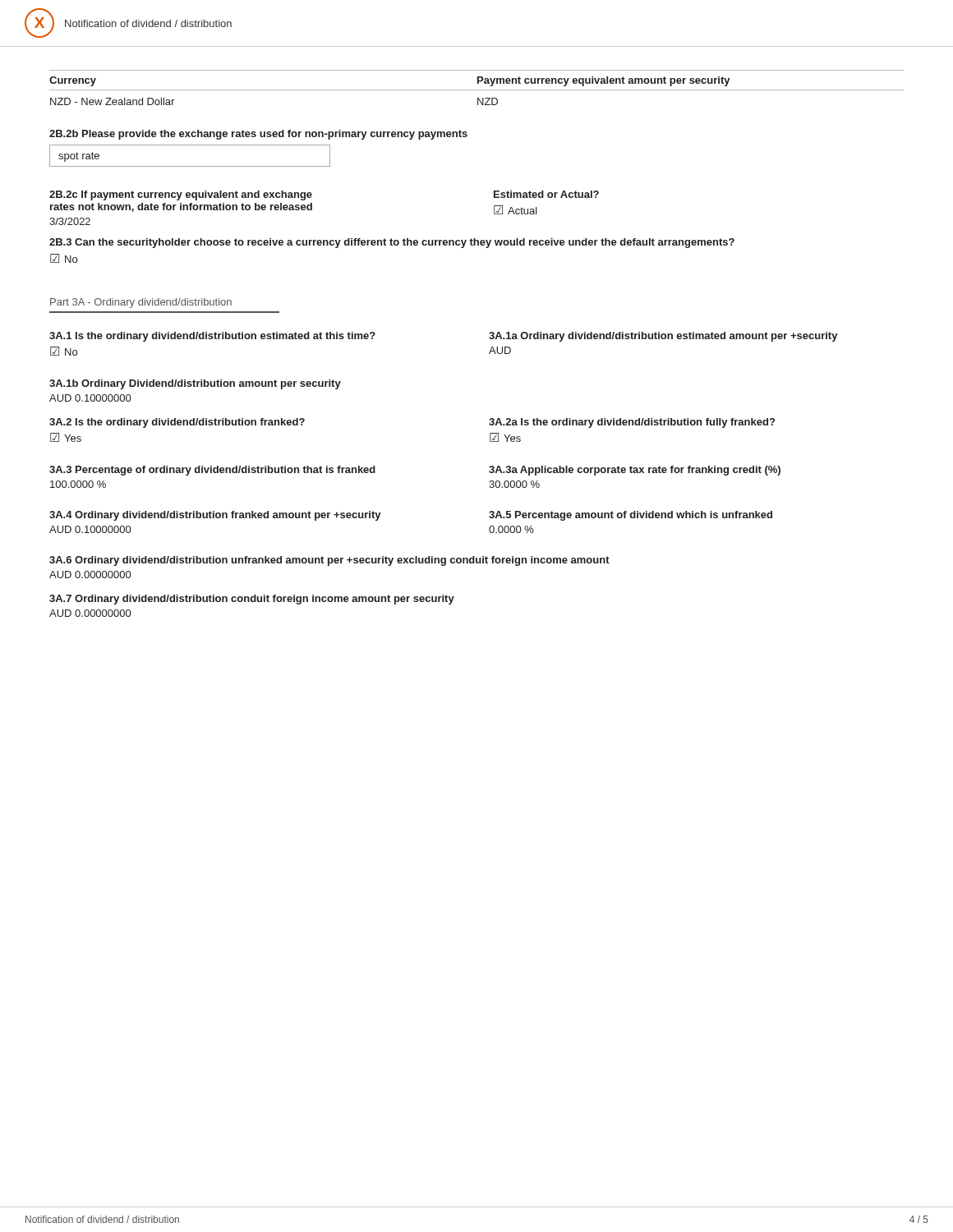Select the text block starting "3A.4 Ordinary dividend/distribution franked amount per"
The height and width of the screenshot is (1232, 953).
(257, 522)
